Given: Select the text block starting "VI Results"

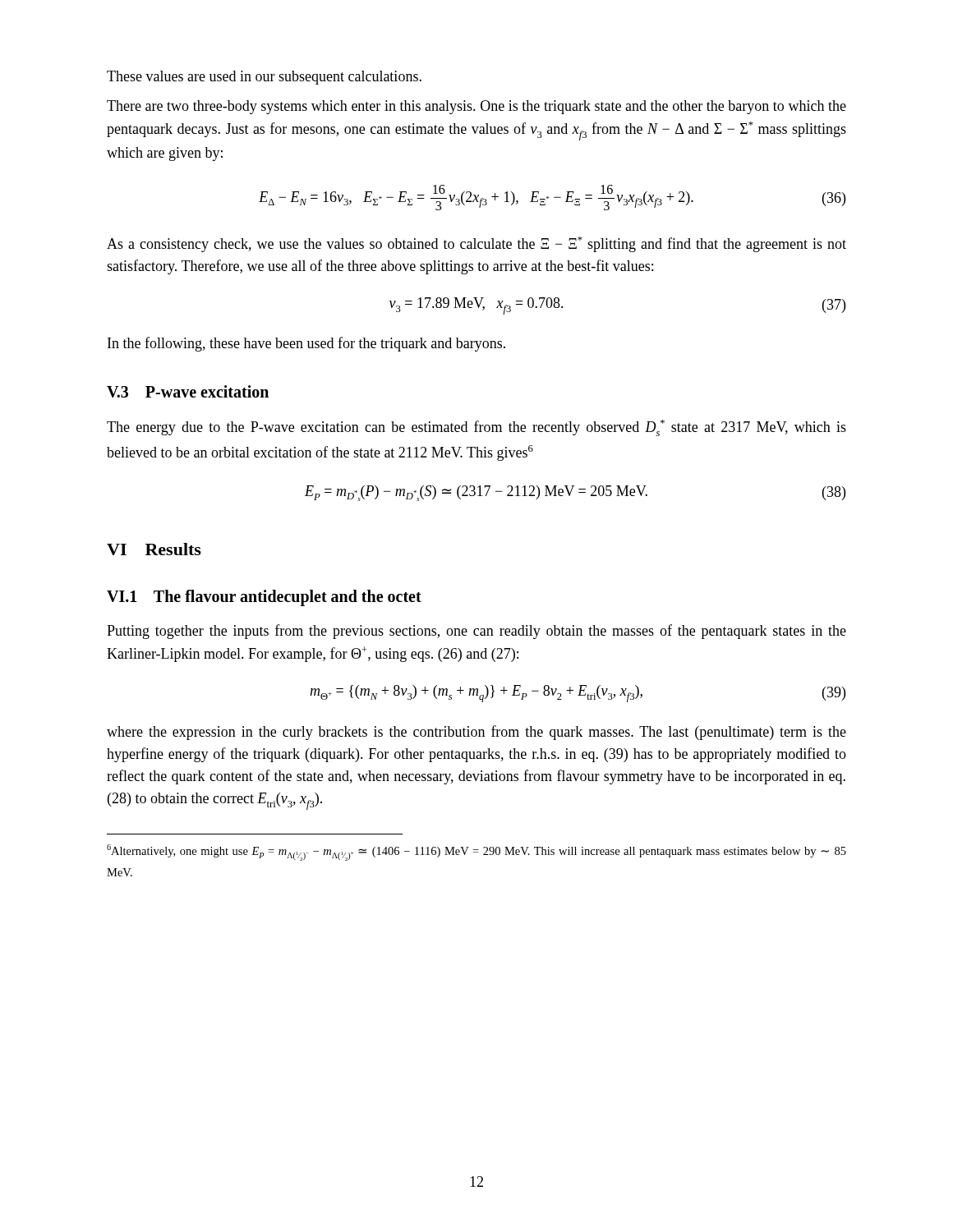Looking at the screenshot, I should point(154,549).
